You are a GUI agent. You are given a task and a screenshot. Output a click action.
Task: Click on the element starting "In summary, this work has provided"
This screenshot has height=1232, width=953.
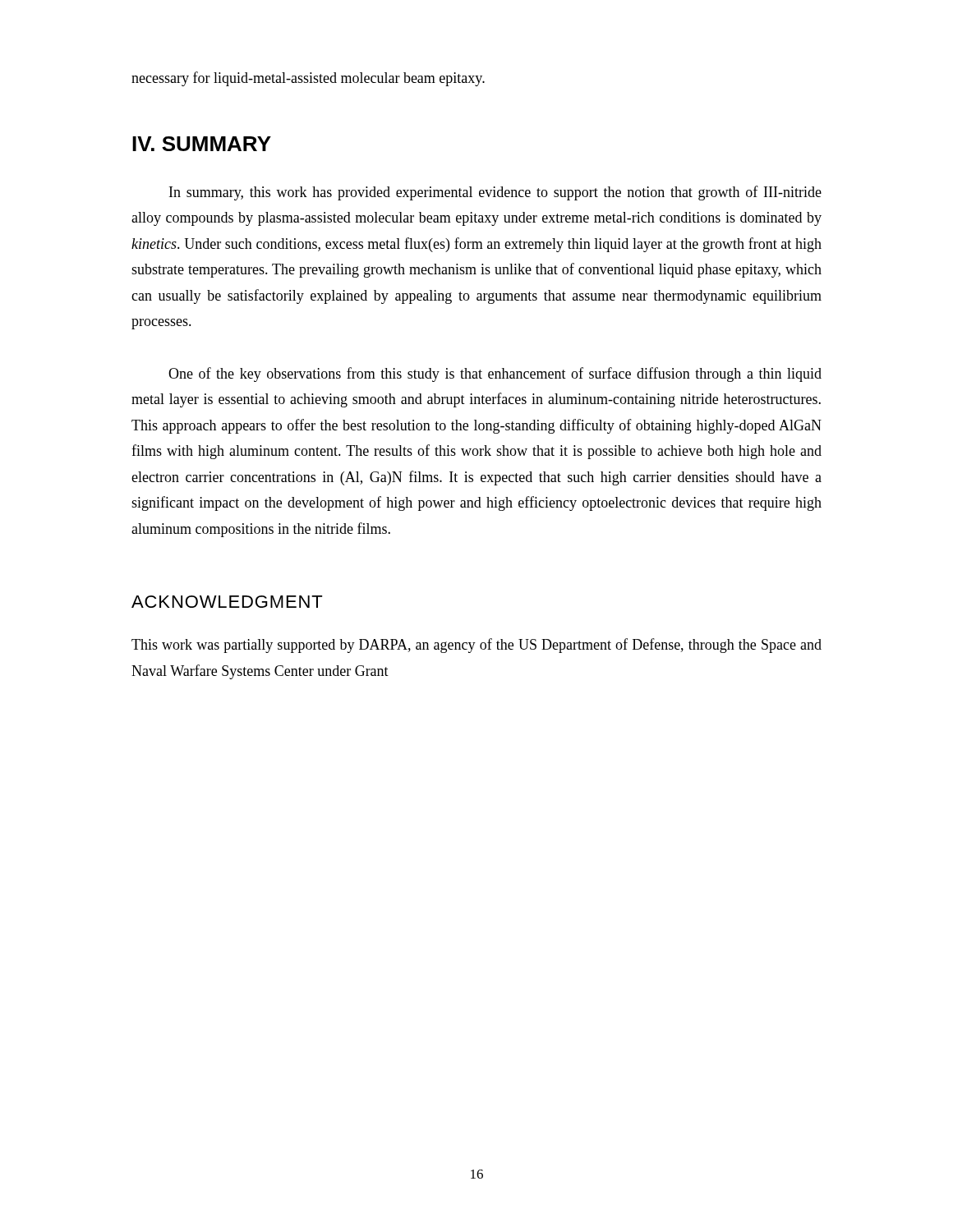476,257
